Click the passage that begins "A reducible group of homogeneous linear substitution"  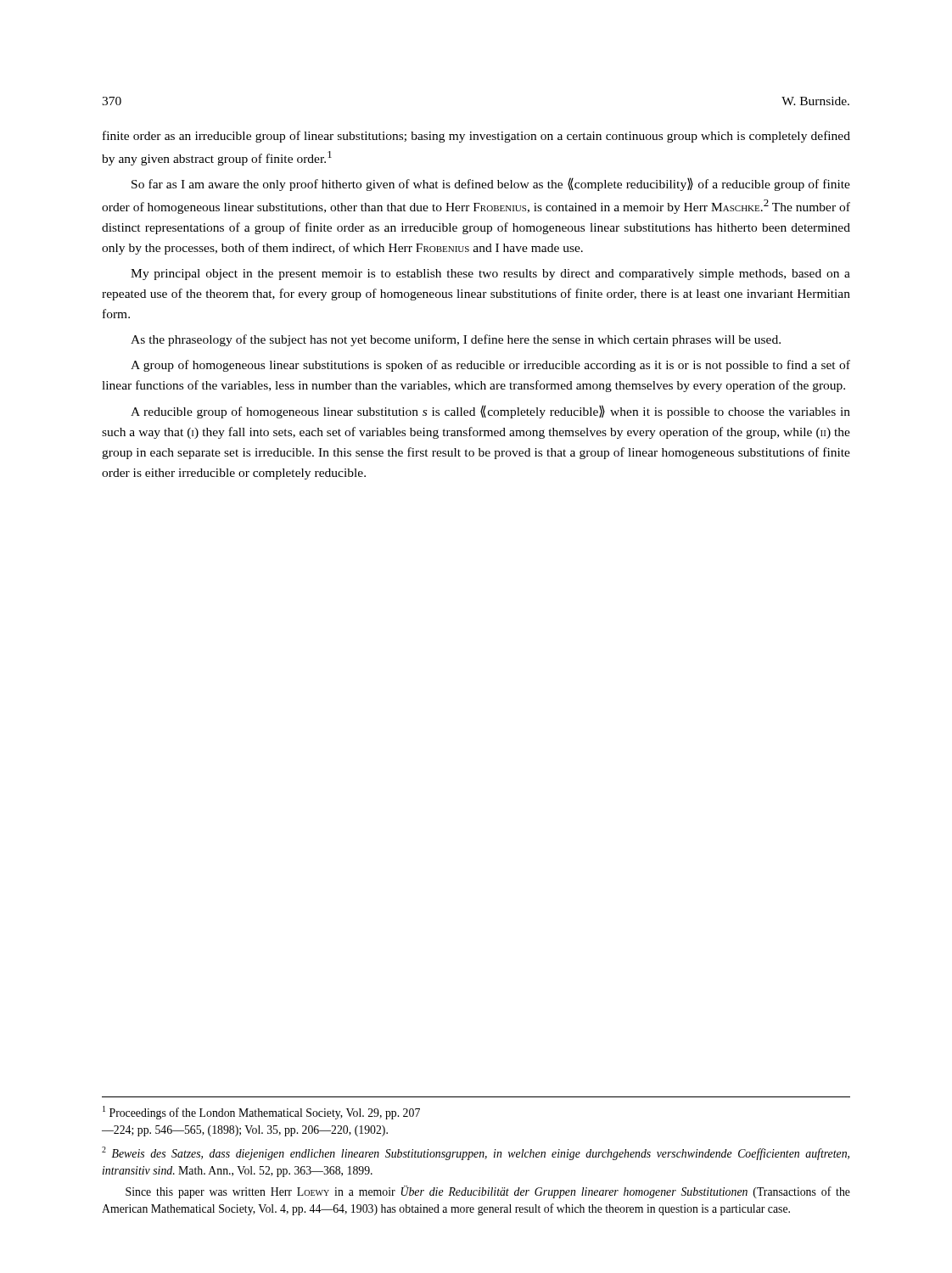476,442
